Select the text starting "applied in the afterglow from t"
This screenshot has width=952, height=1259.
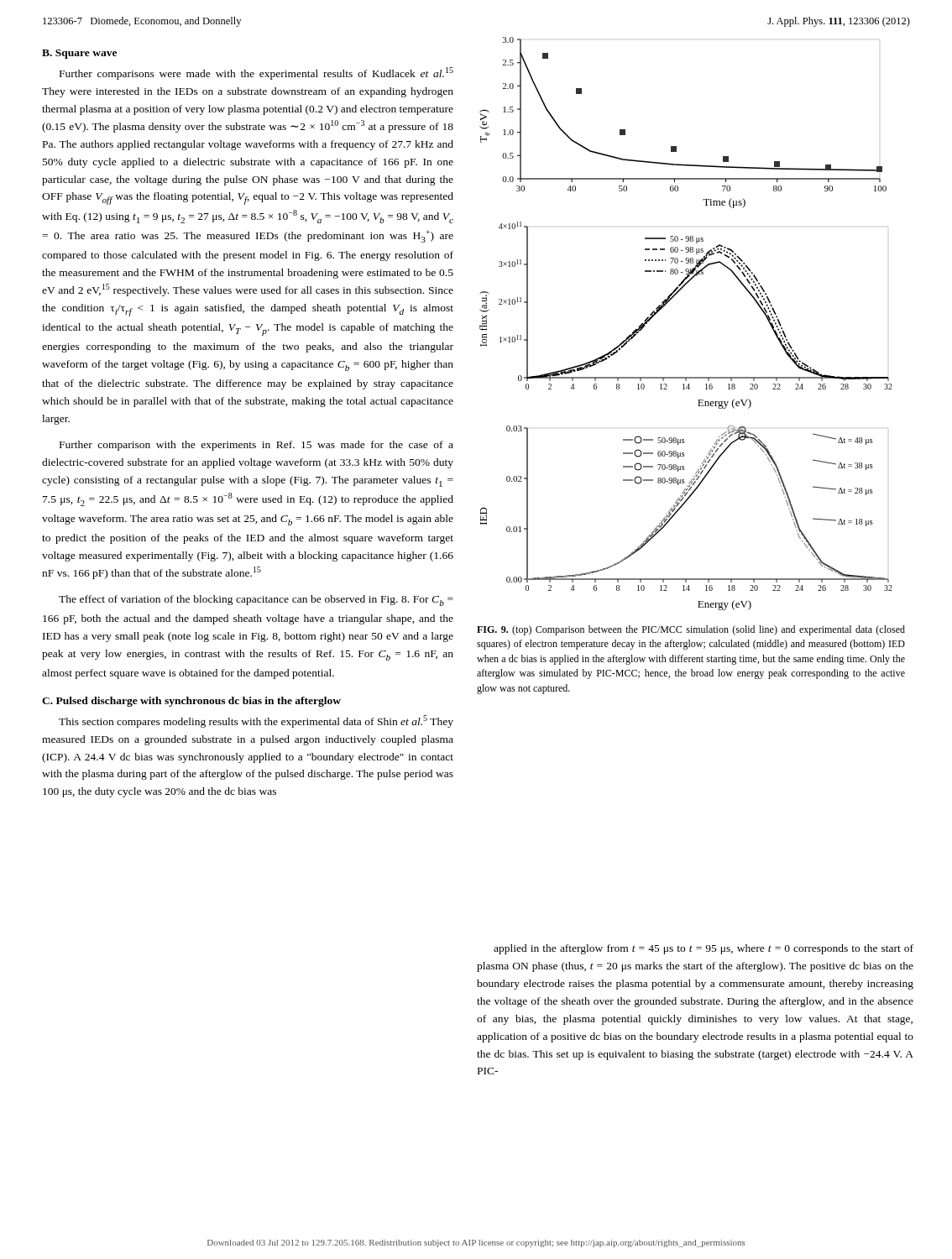click(x=695, y=1009)
